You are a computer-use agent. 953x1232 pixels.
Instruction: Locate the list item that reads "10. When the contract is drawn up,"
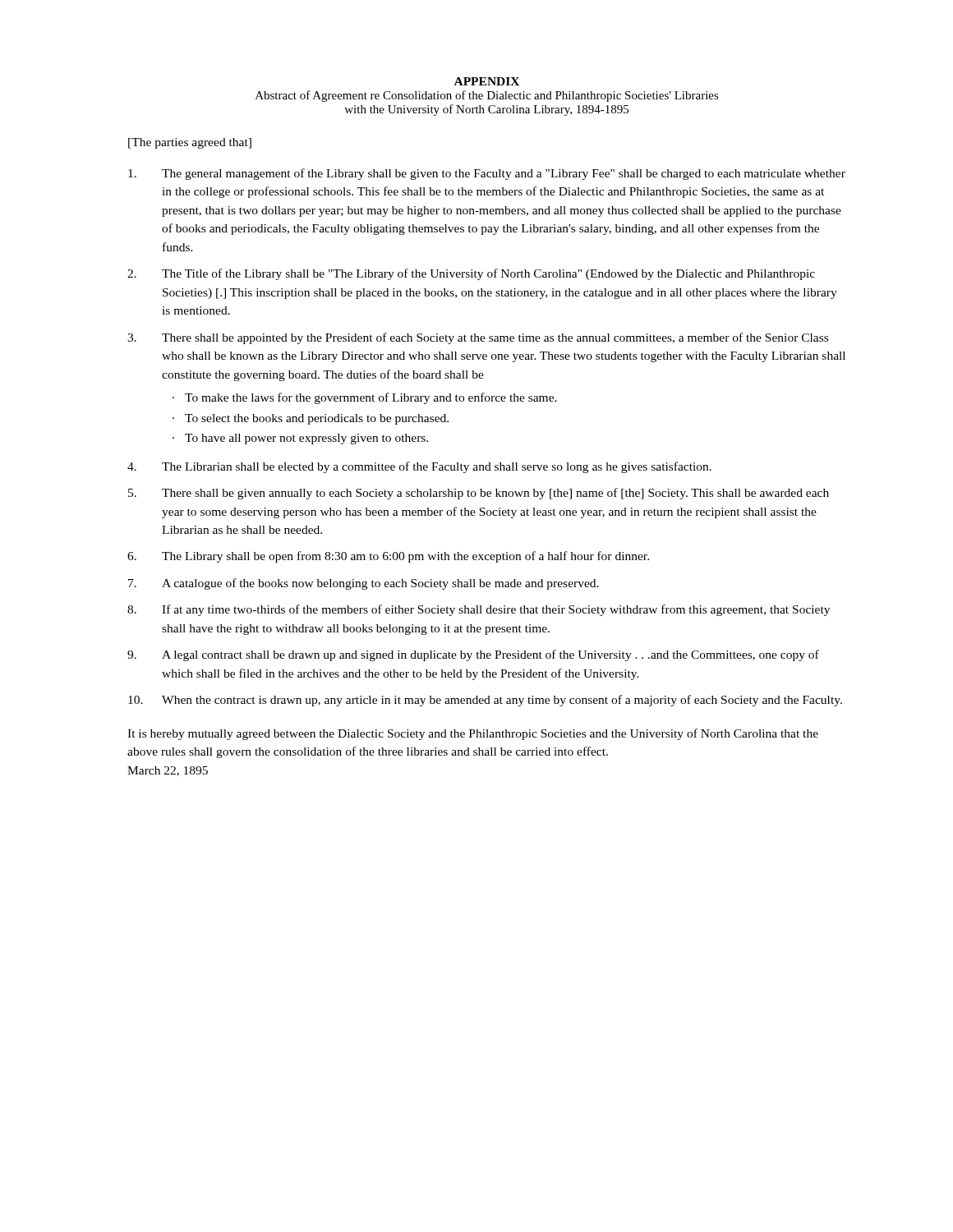pos(487,700)
